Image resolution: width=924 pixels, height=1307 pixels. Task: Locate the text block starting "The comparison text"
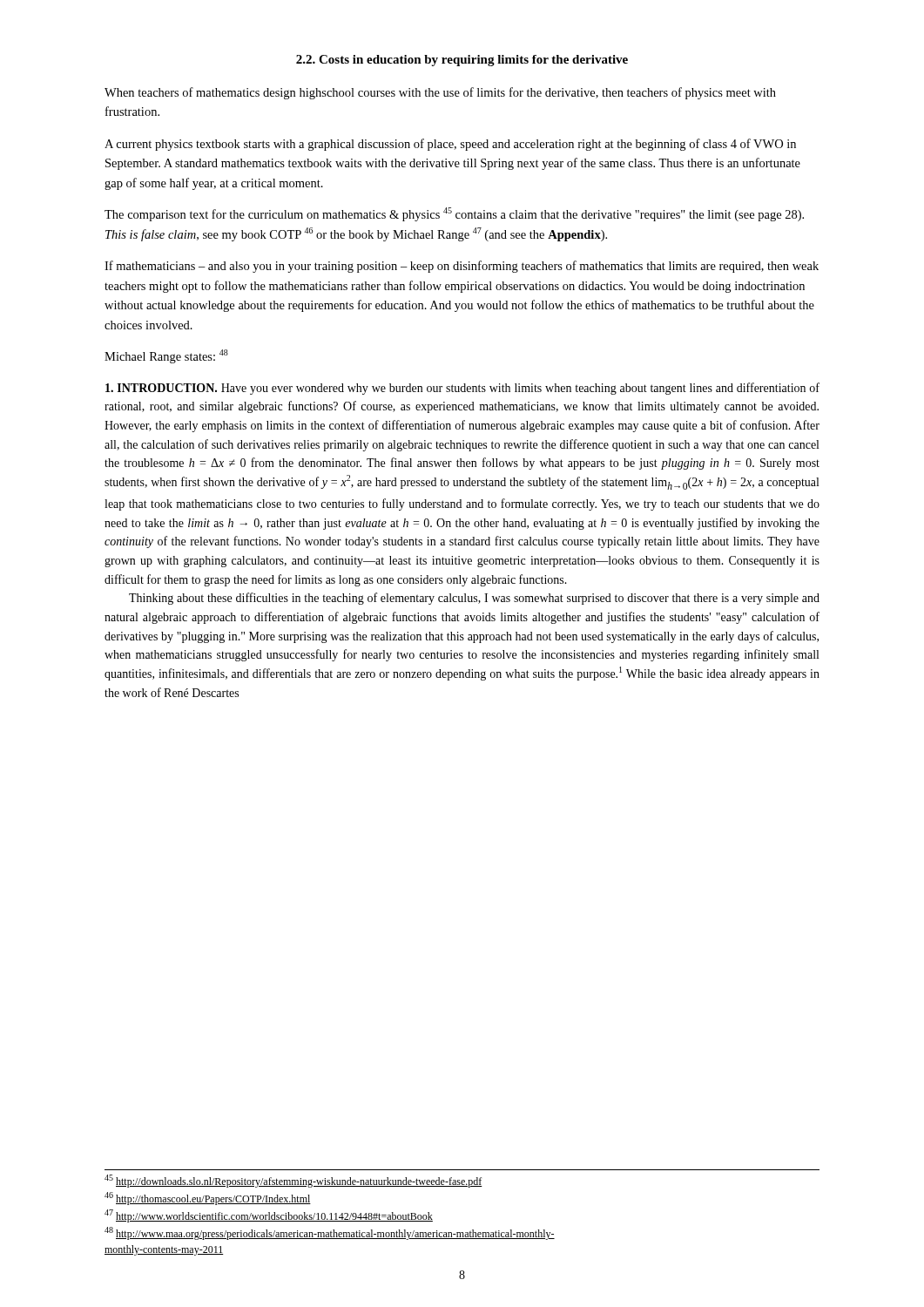[x=455, y=224]
